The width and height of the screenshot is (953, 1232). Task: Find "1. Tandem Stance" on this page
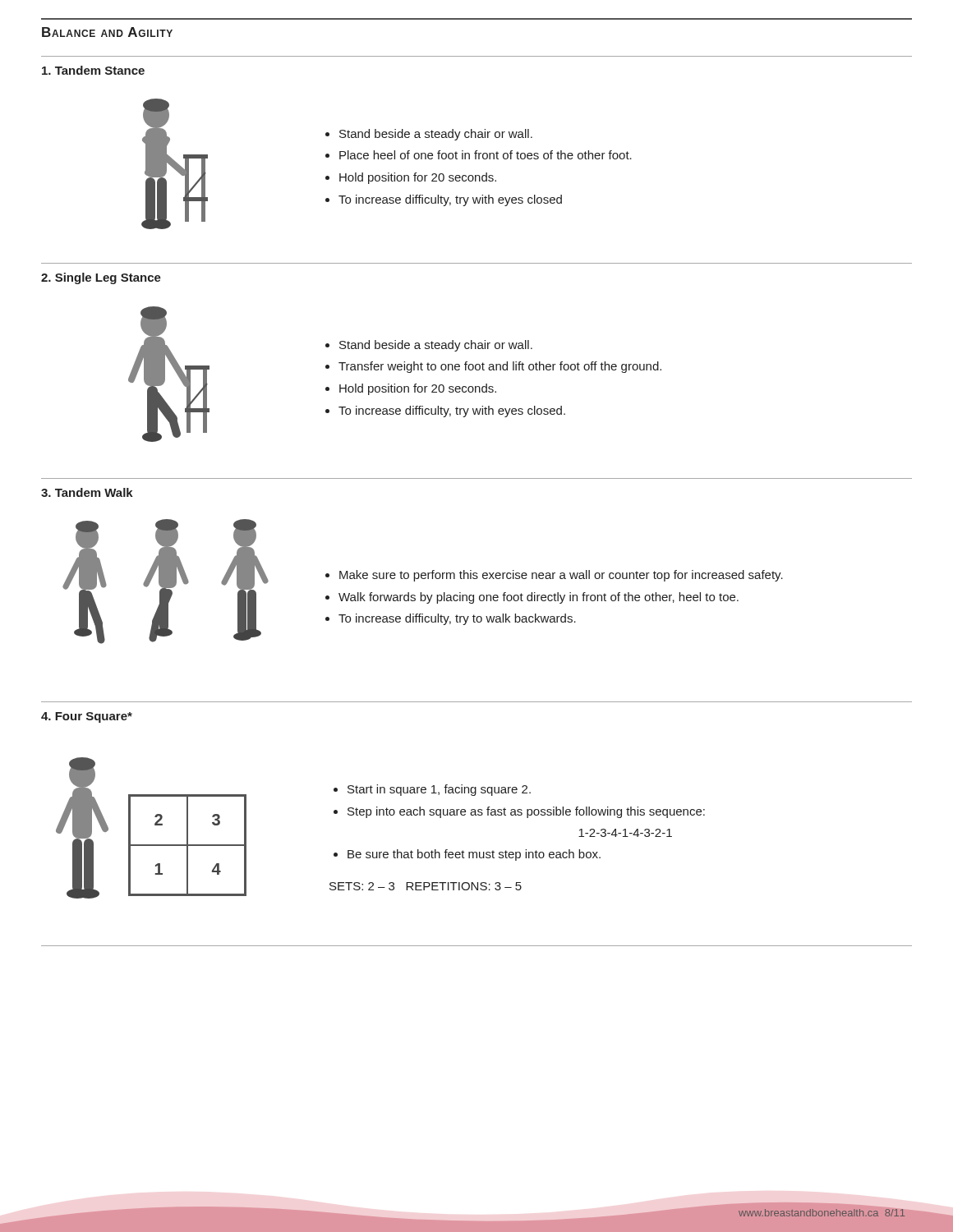click(93, 70)
